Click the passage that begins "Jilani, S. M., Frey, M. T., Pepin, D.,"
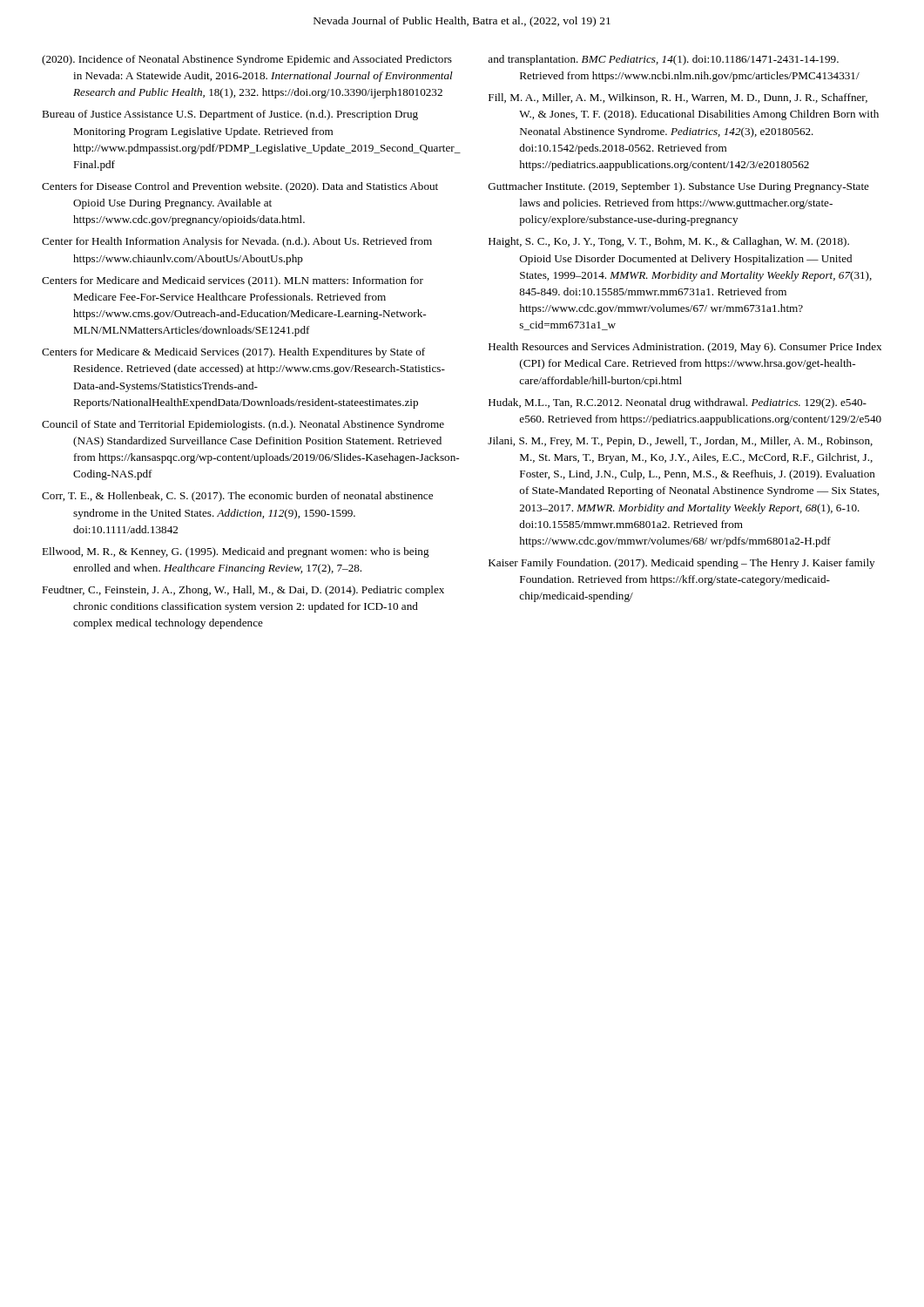This screenshot has height=1307, width=924. click(x=684, y=490)
